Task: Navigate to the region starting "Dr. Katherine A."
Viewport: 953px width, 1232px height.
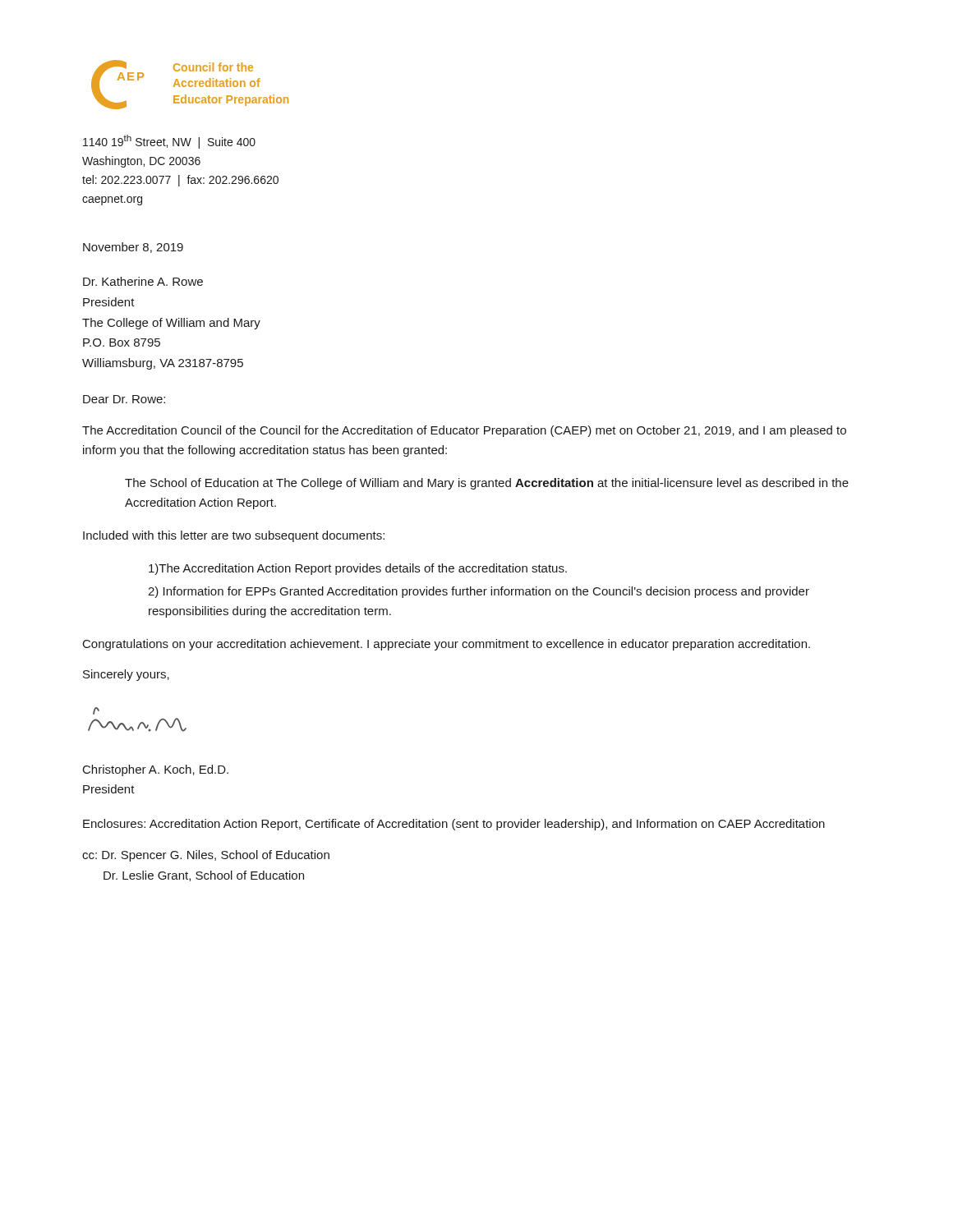Action: pyautogui.click(x=171, y=322)
